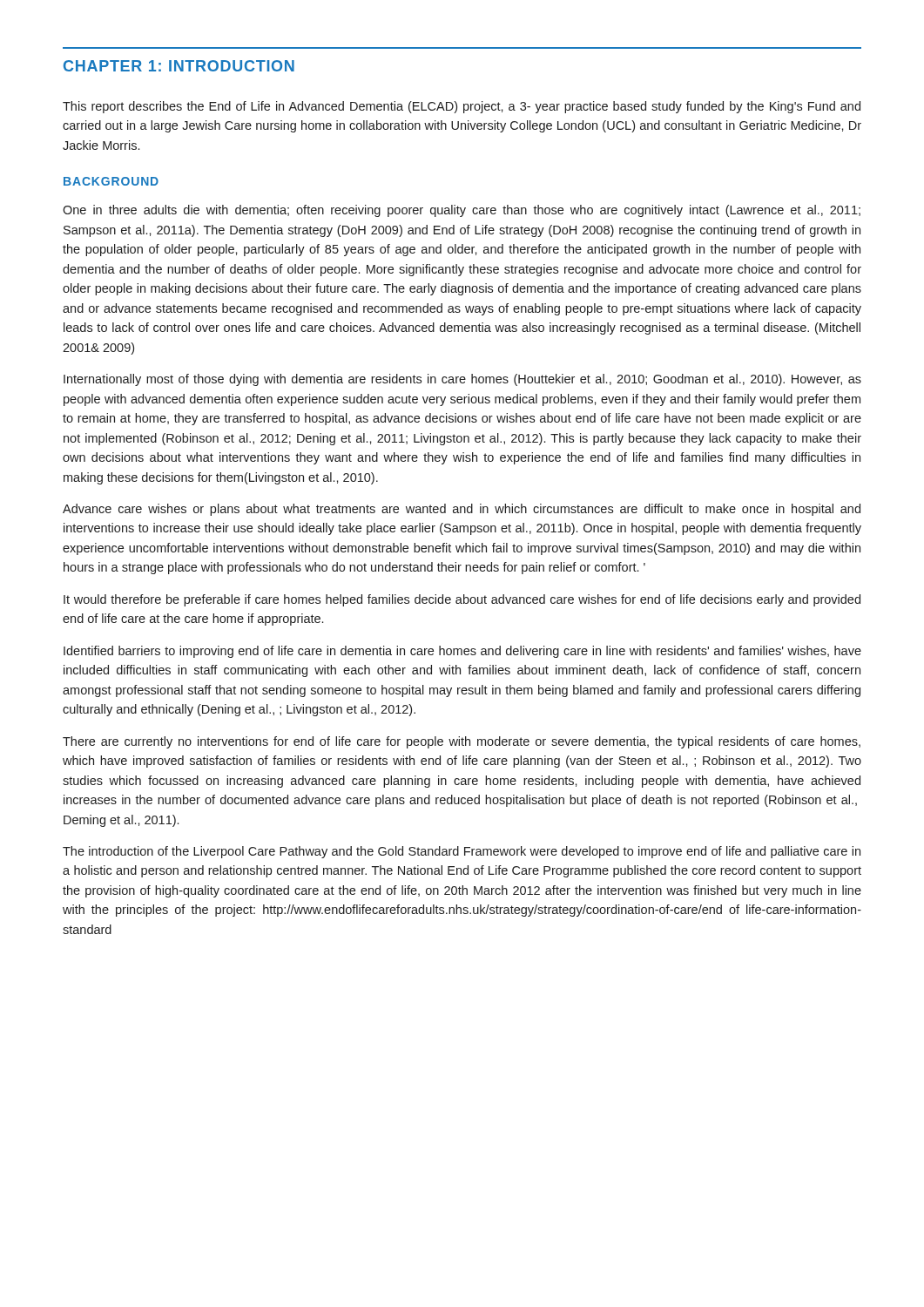Locate the block of text that opens with "It would therefore be preferable"
Screen dimensions: 1307x924
462,609
